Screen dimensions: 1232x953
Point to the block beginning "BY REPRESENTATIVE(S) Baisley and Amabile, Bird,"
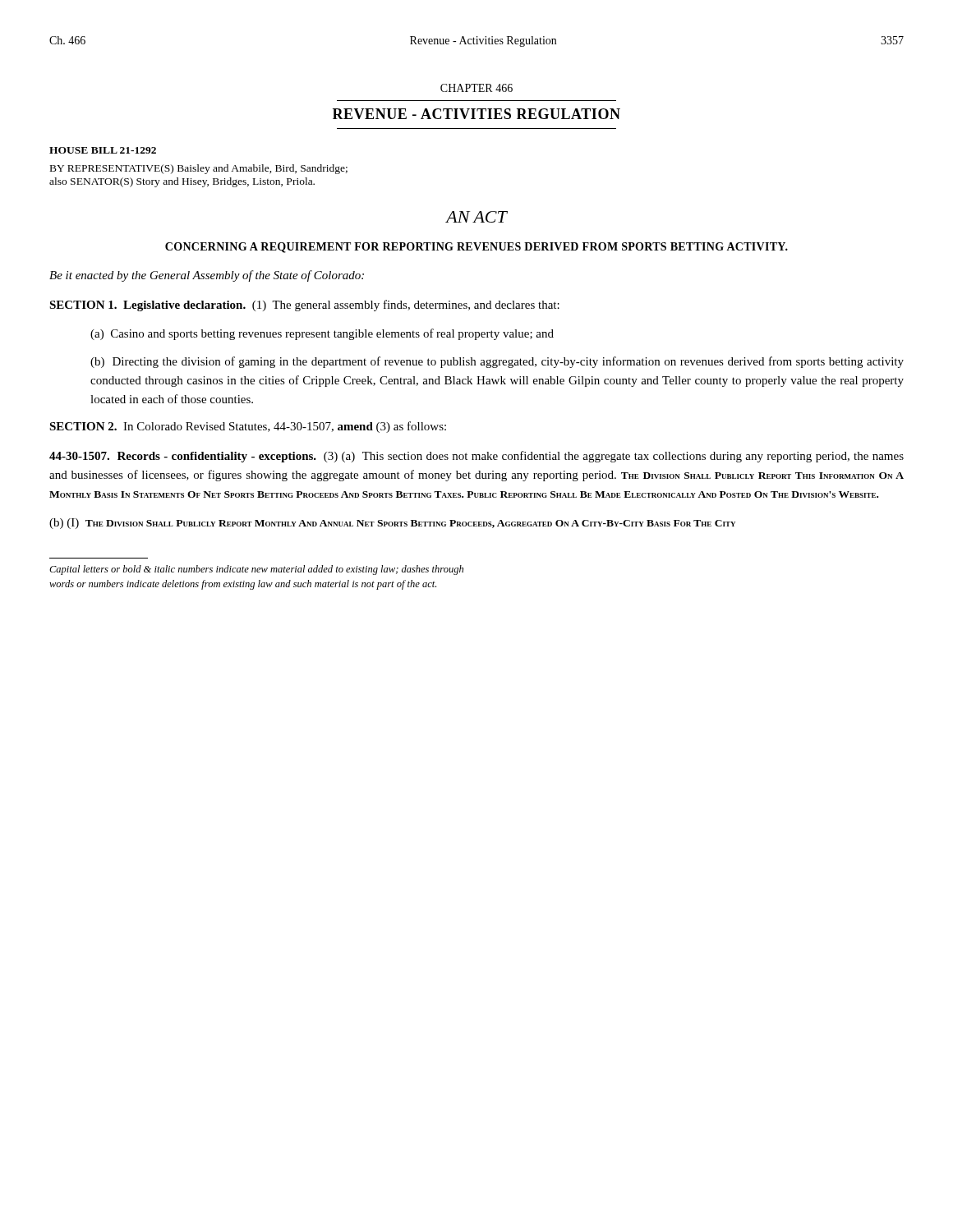[199, 175]
